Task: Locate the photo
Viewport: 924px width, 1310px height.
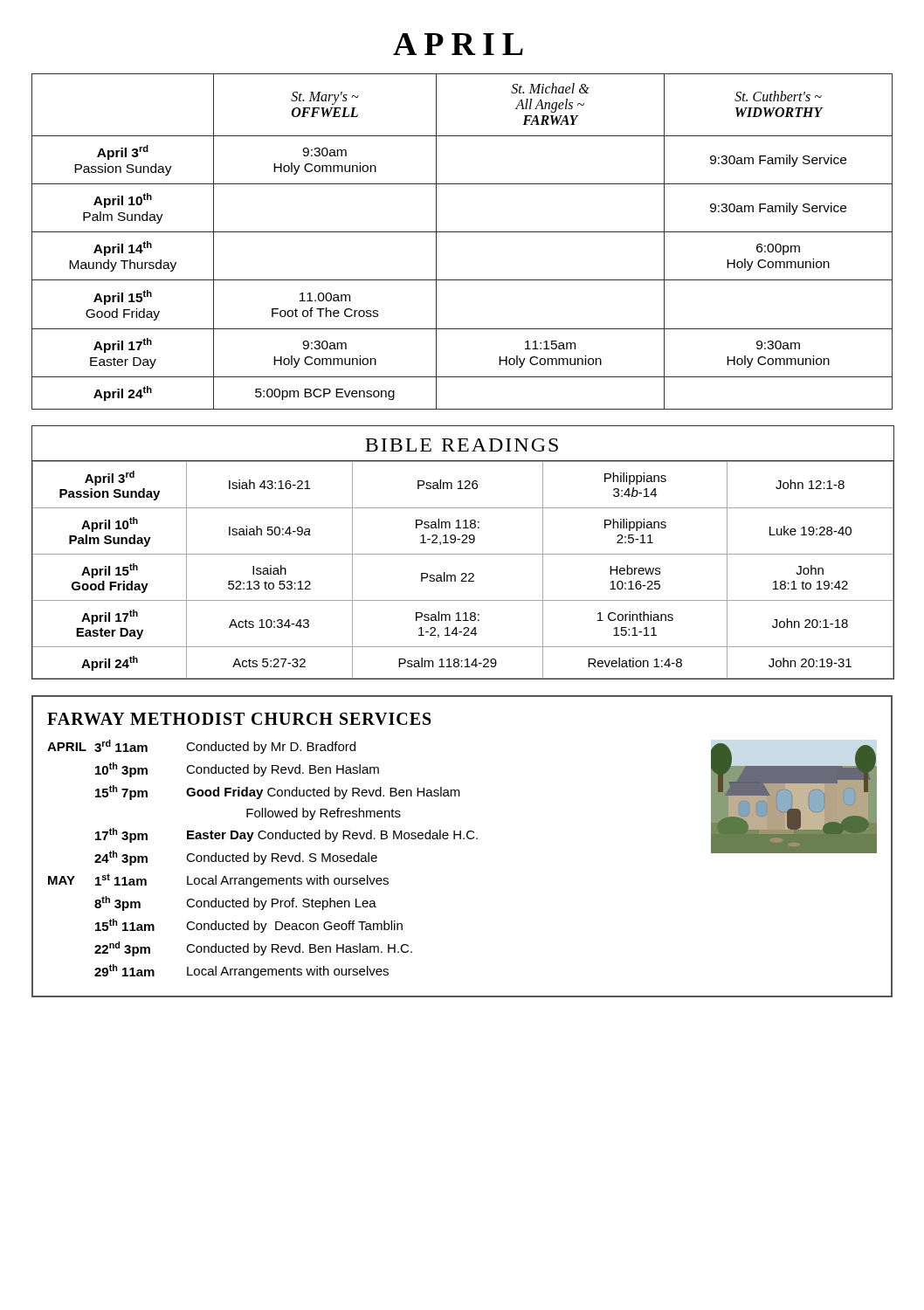Action: [794, 796]
